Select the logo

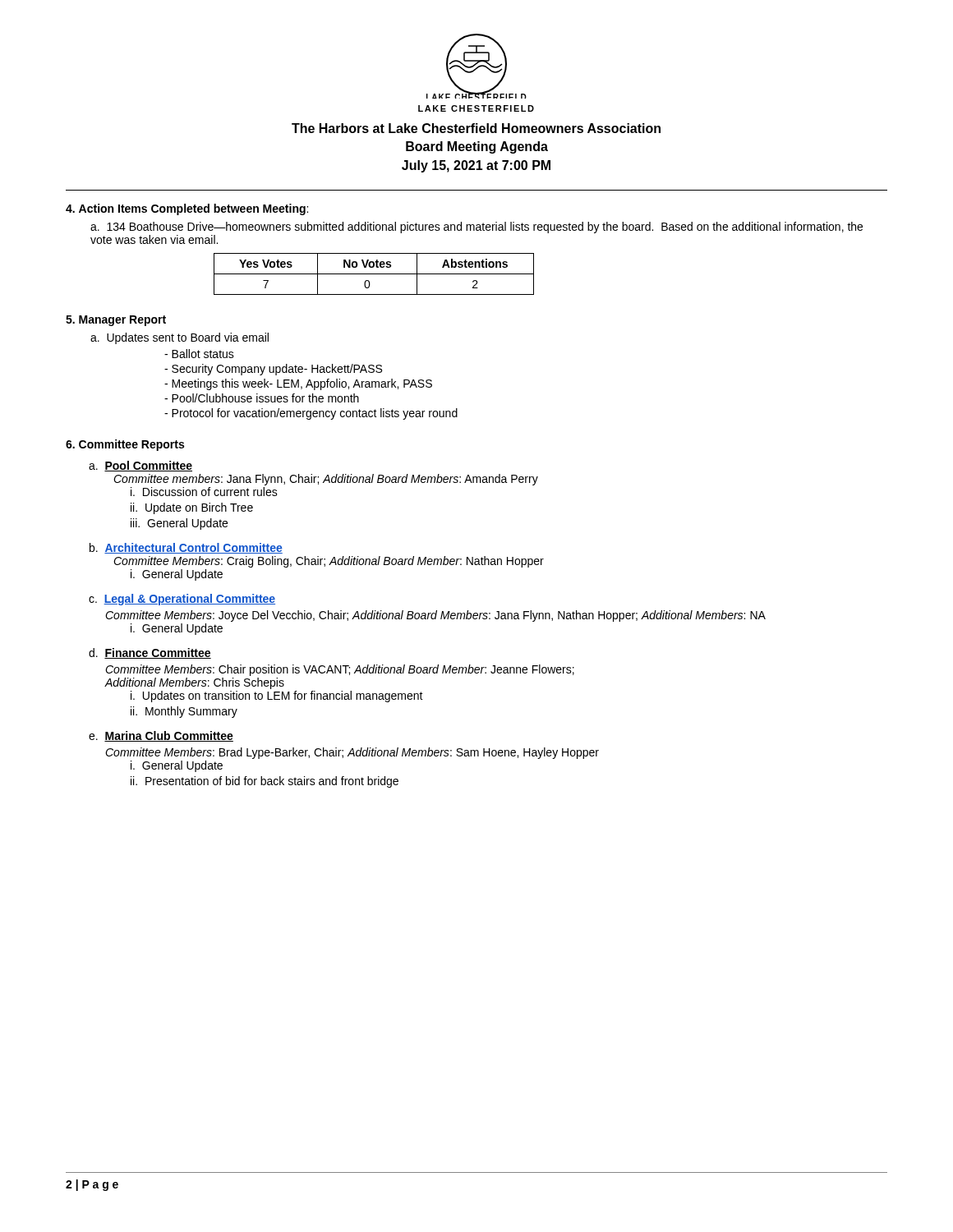coord(476,73)
